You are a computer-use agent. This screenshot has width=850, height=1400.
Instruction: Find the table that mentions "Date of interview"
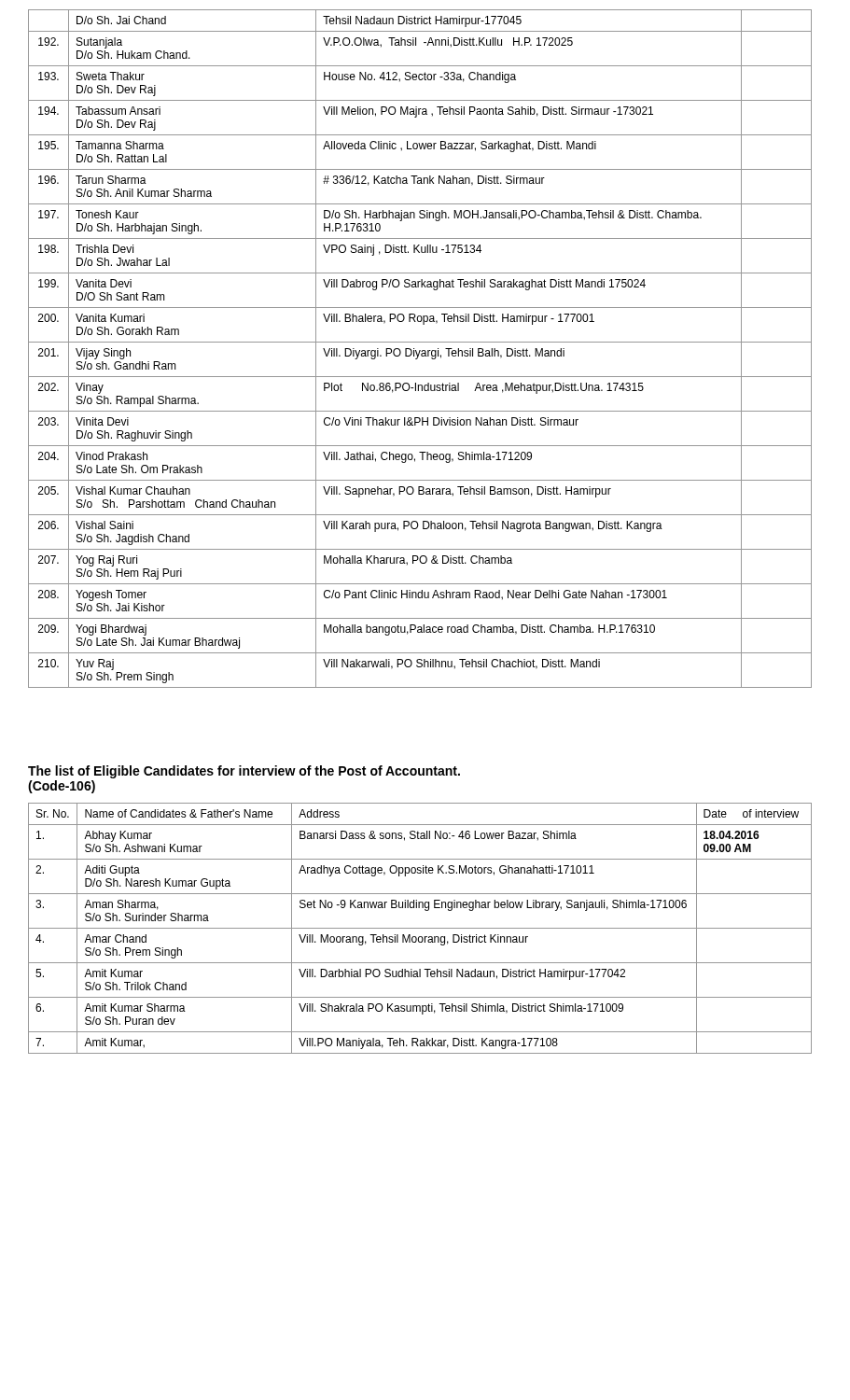point(420,928)
